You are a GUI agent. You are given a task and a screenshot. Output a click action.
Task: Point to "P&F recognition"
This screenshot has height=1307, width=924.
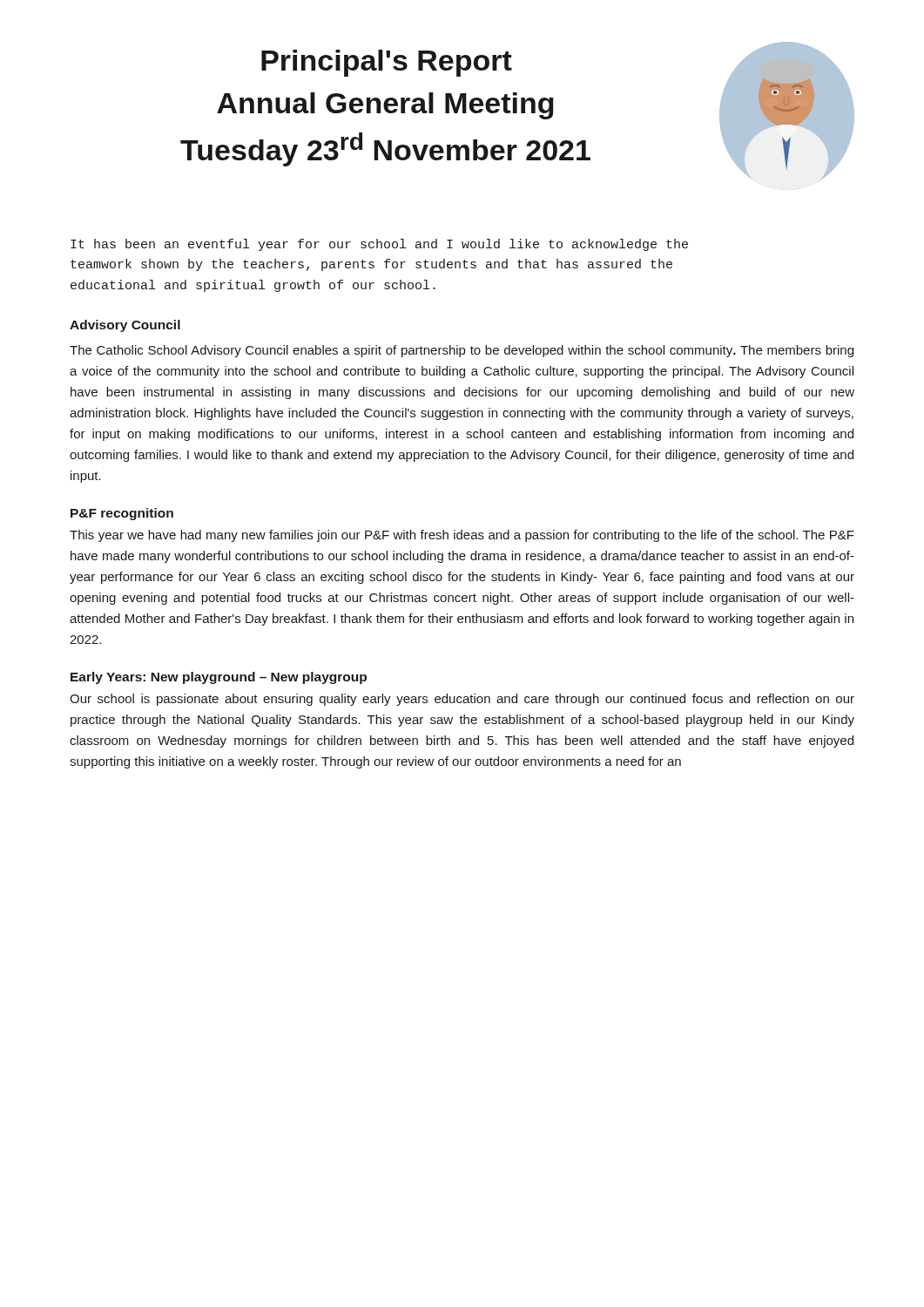click(x=122, y=513)
